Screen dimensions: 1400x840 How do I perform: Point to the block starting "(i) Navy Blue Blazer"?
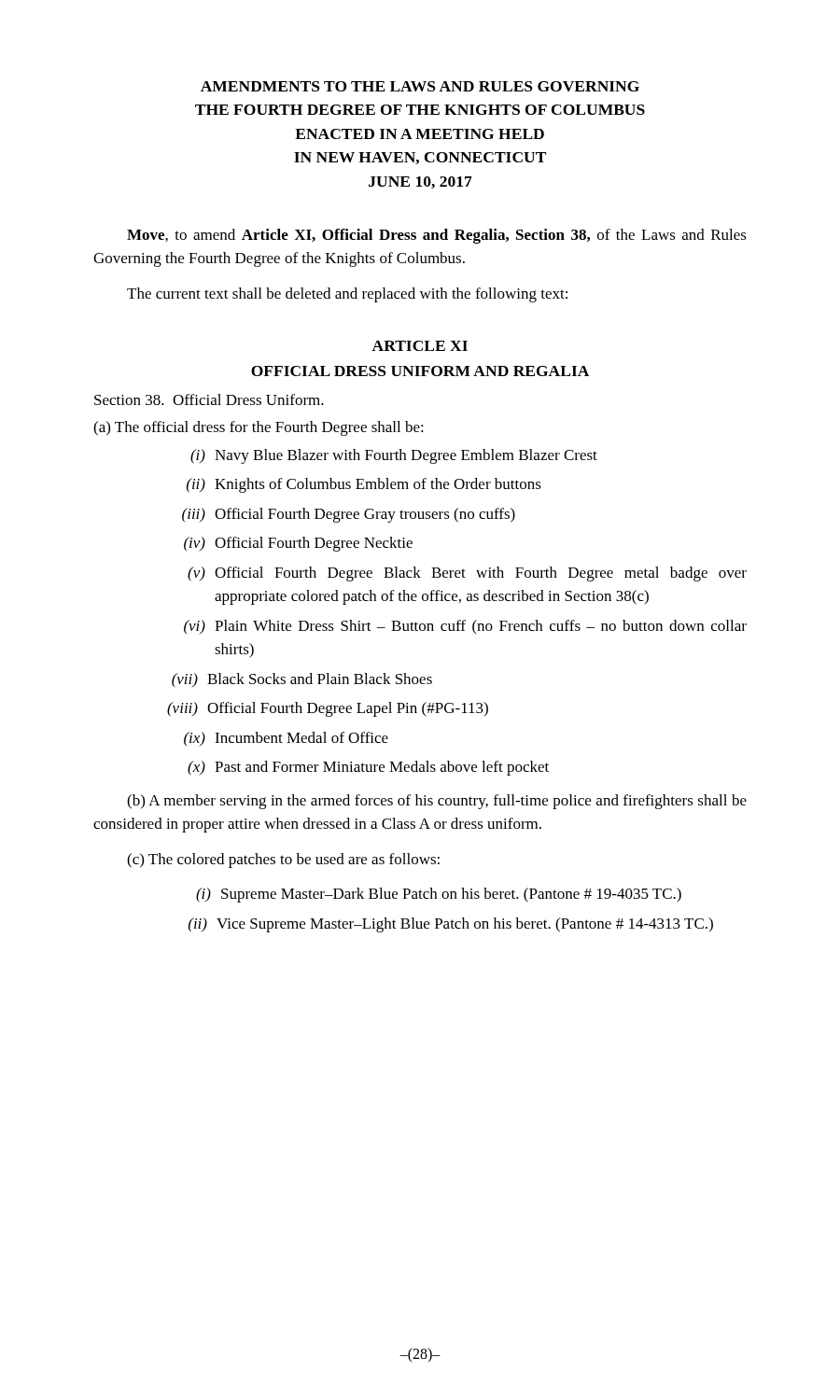pos(448,455)
